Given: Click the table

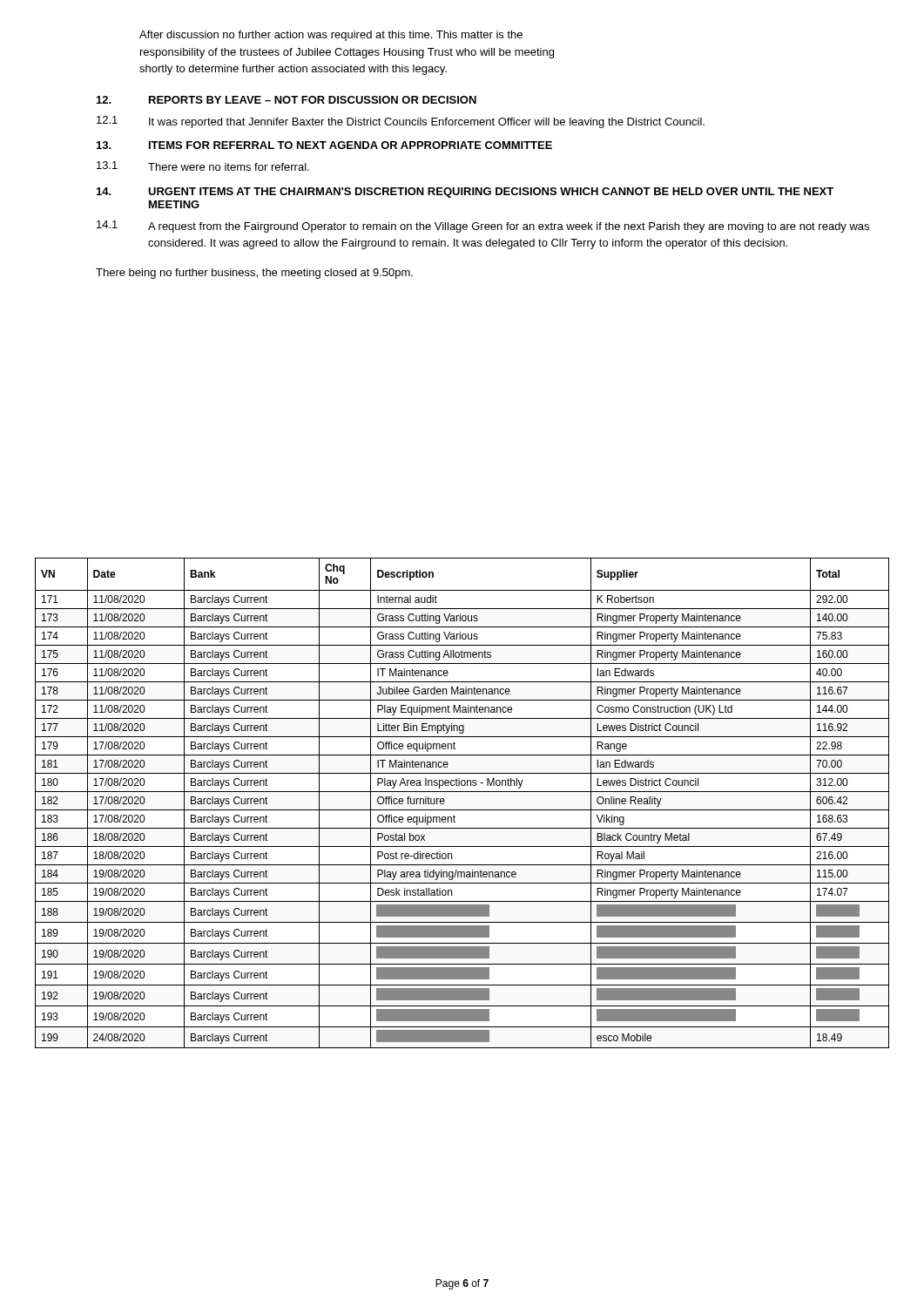Looking at the screenshot, I should click(462, 803).
